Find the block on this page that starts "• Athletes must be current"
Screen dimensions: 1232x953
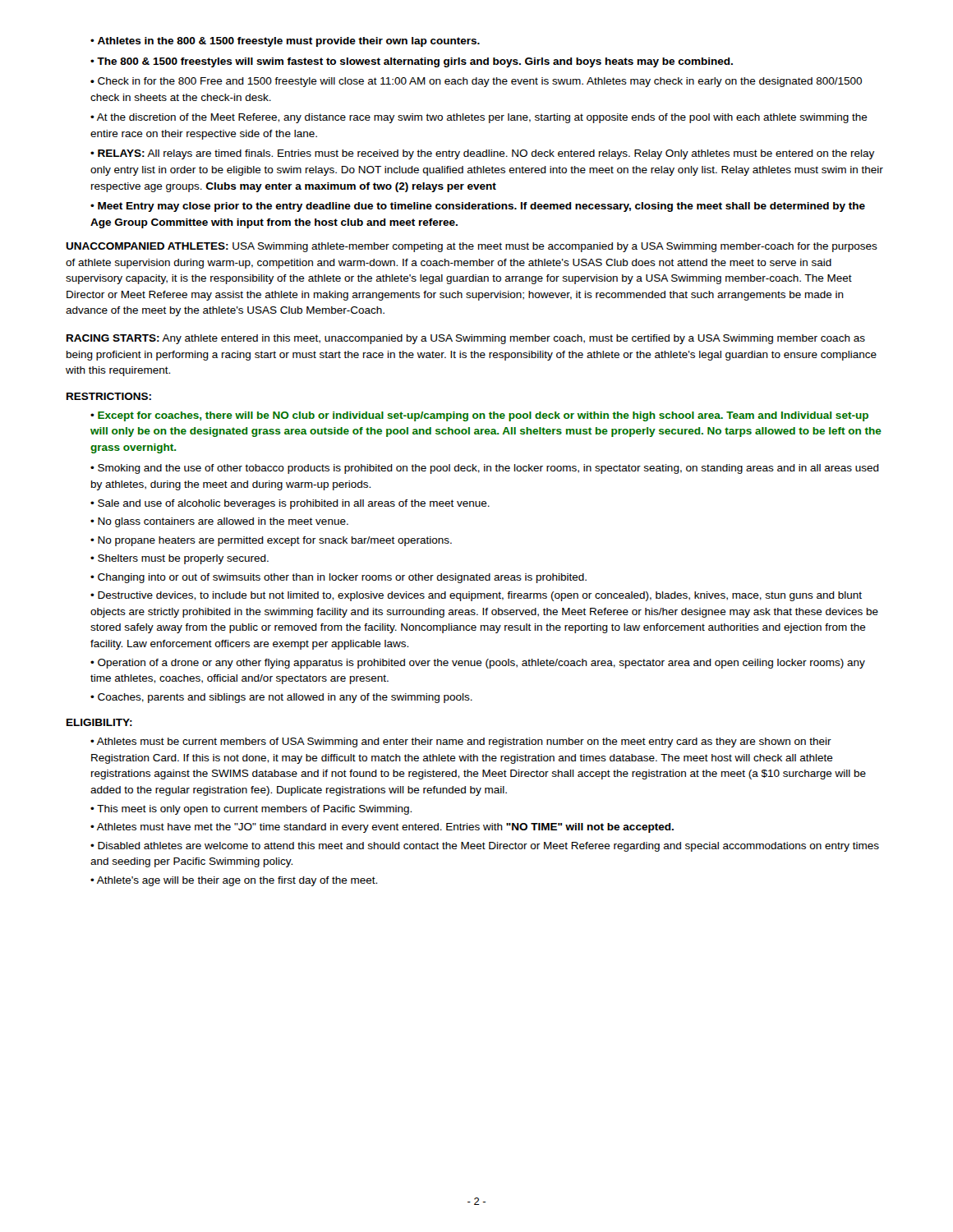478,766
